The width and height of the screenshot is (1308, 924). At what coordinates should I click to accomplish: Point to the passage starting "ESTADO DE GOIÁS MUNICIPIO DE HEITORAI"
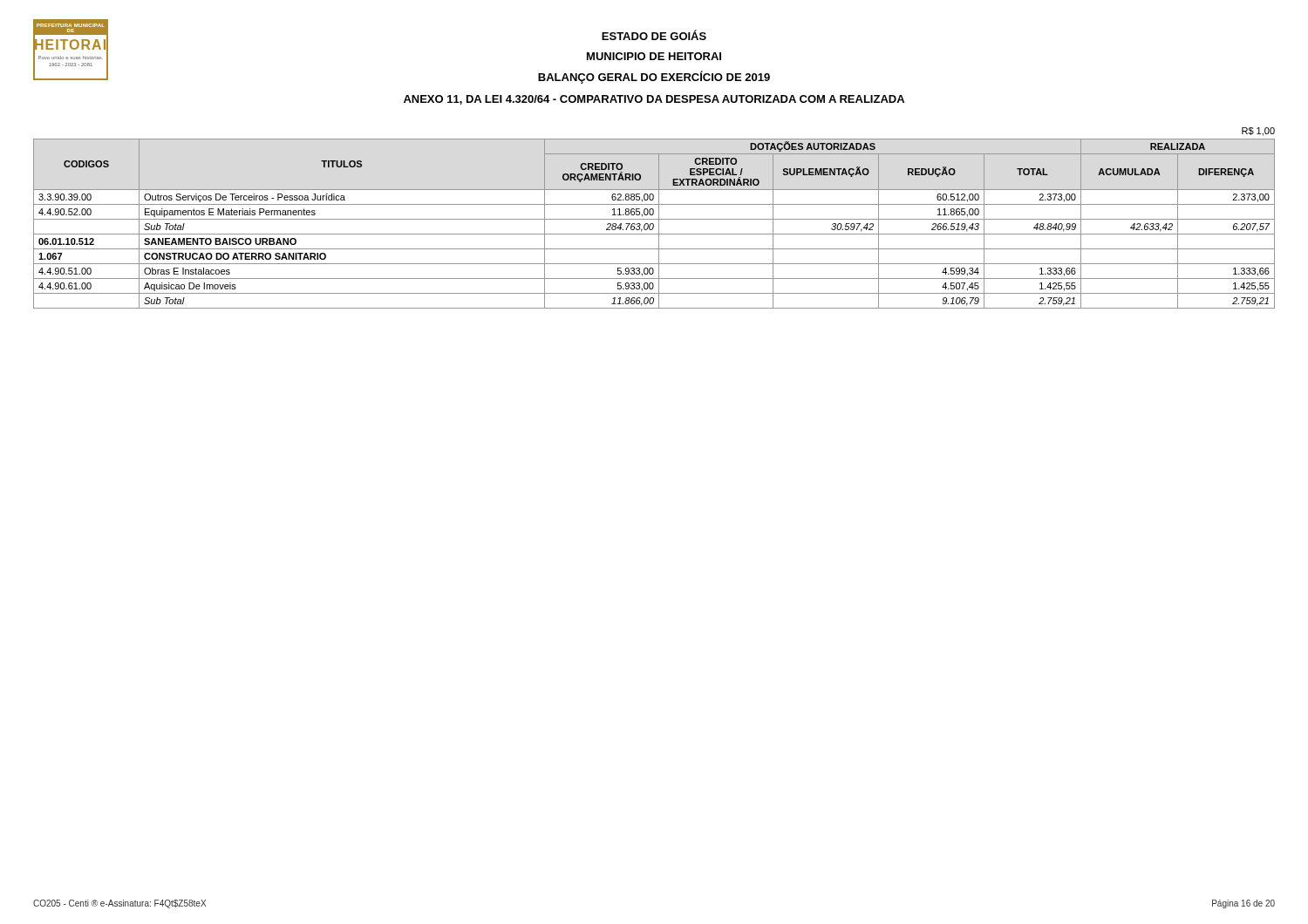[654, 68]
